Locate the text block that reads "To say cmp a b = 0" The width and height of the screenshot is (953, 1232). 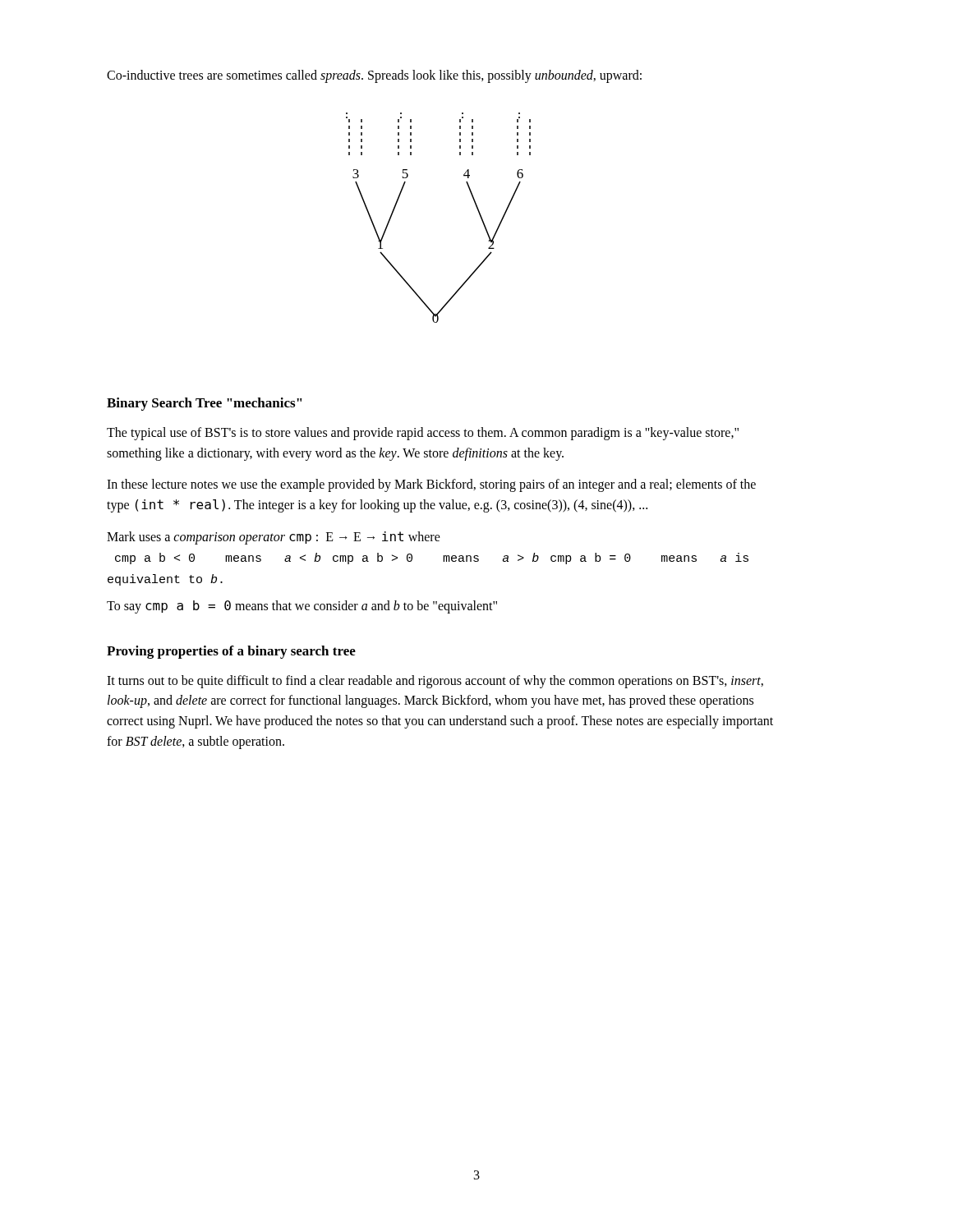302,606
